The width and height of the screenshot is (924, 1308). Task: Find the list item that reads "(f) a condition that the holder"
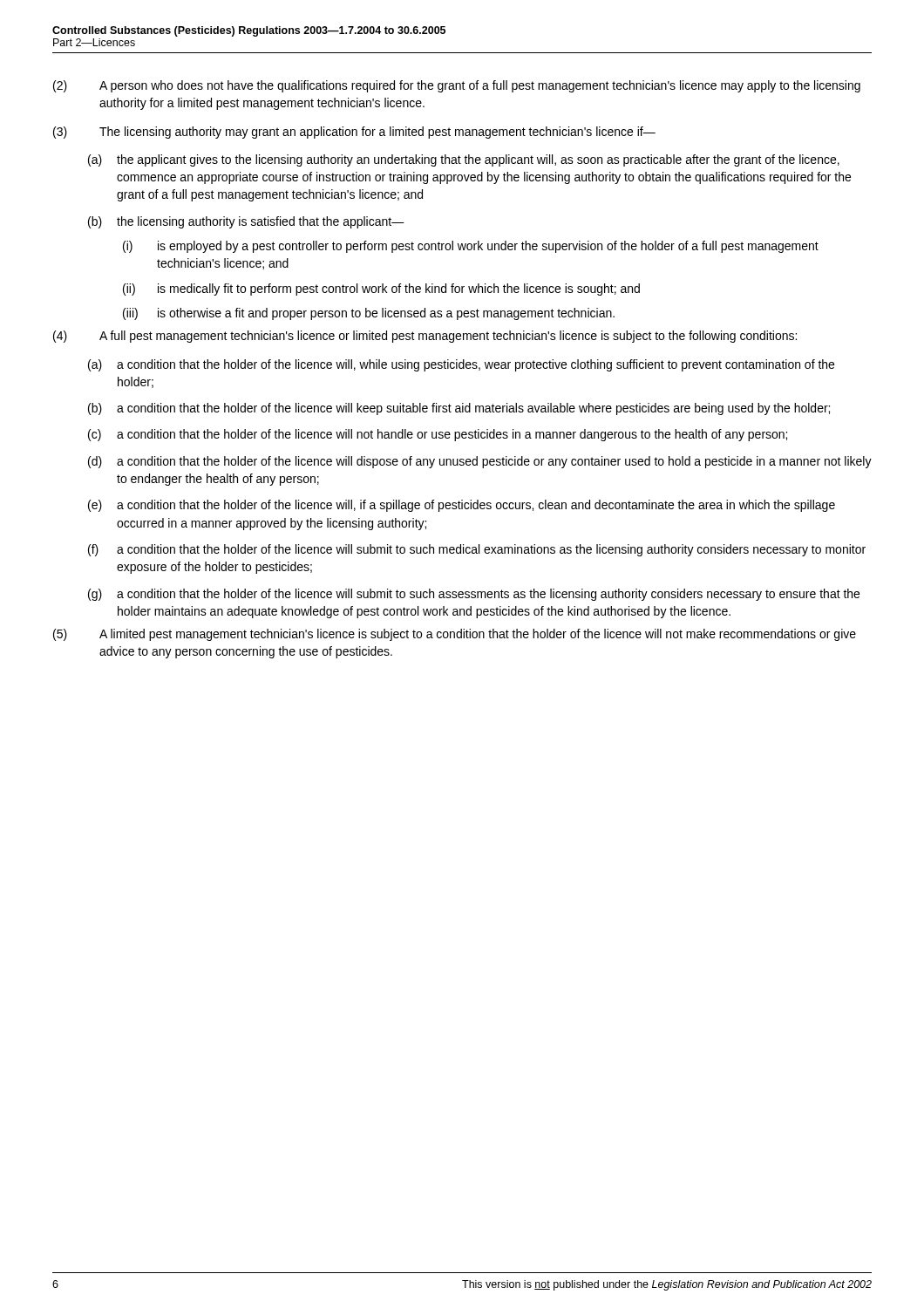click(x=479, y=558)
